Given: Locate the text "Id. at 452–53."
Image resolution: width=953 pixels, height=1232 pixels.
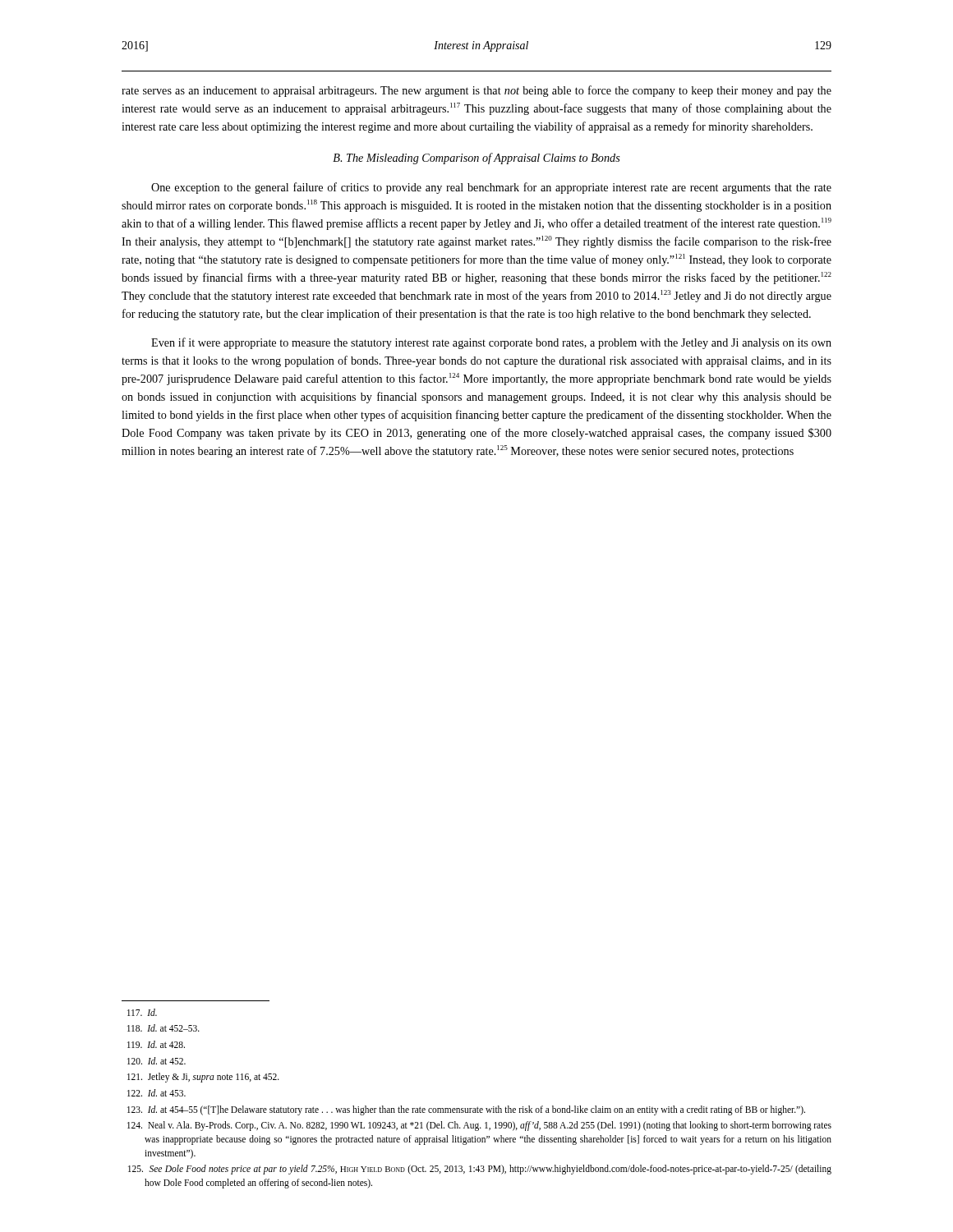Looking at the screenshot, I should point(161,1029).
